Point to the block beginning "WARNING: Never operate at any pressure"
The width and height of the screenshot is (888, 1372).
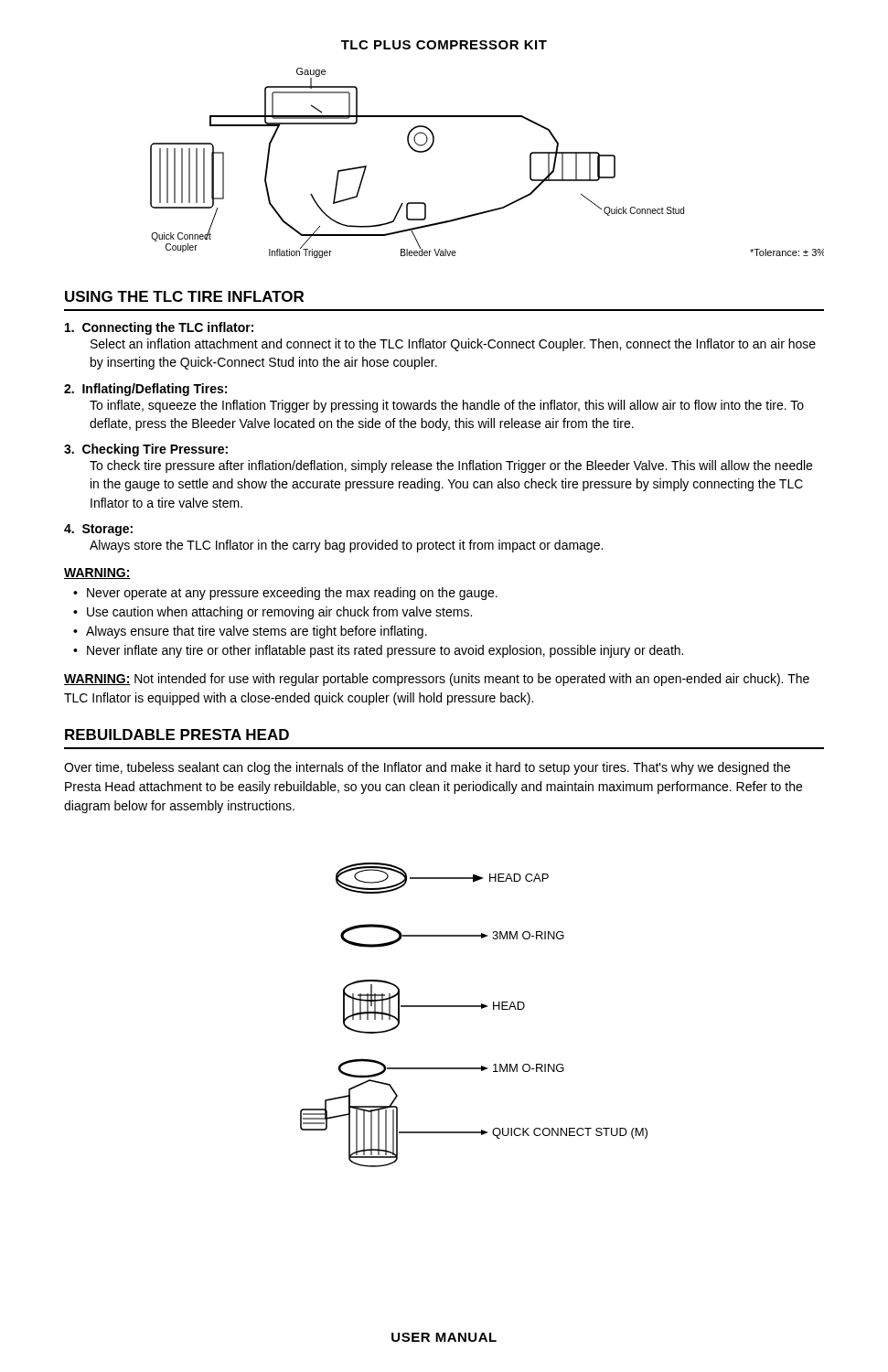coord(444,613)
